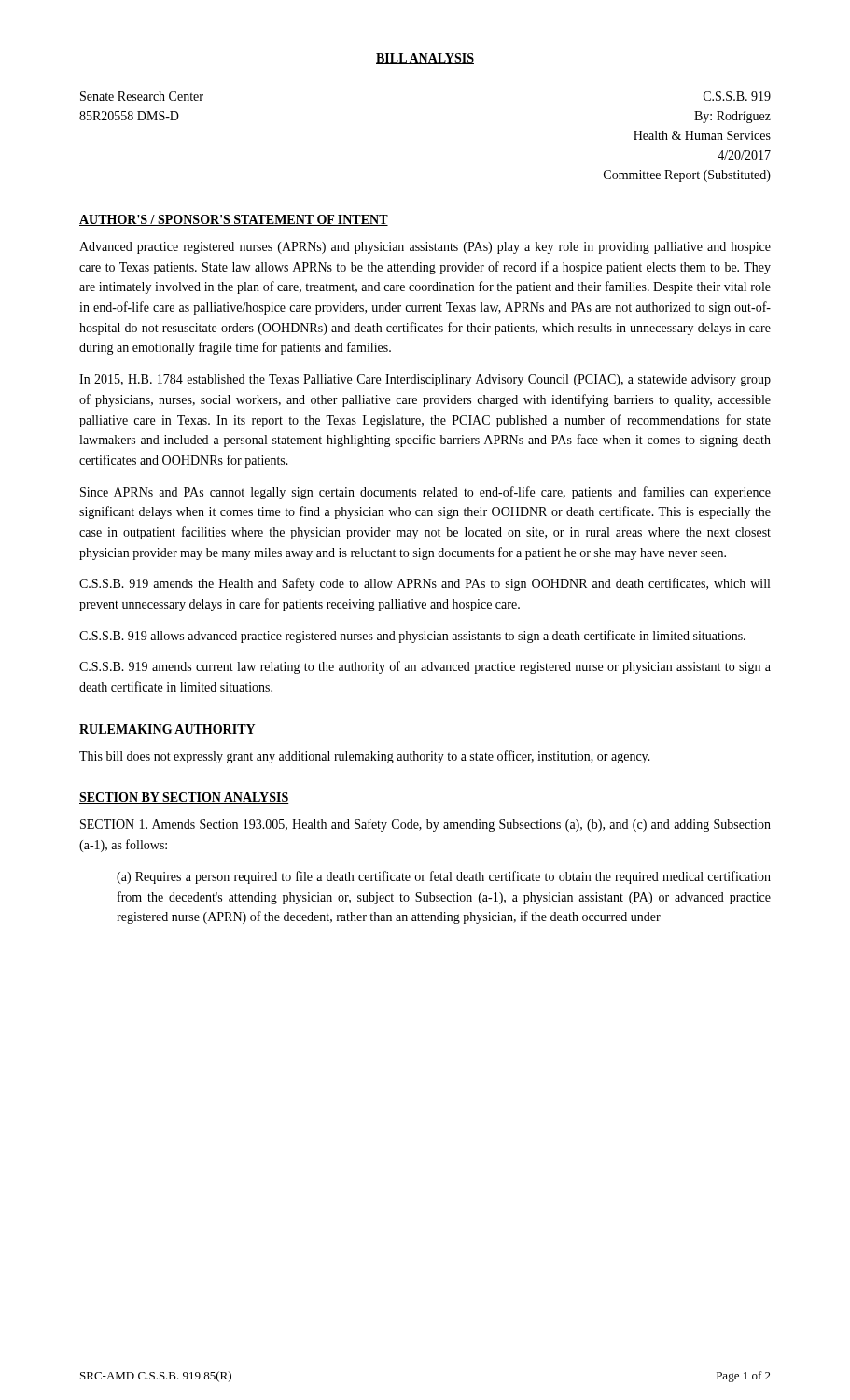Viewport: 850px width, 1400px height.
Task: Locate the text "AUTHOR'S / SPONSOR'S STATEMENT OF INTENT"
Action: coord(233,220)
